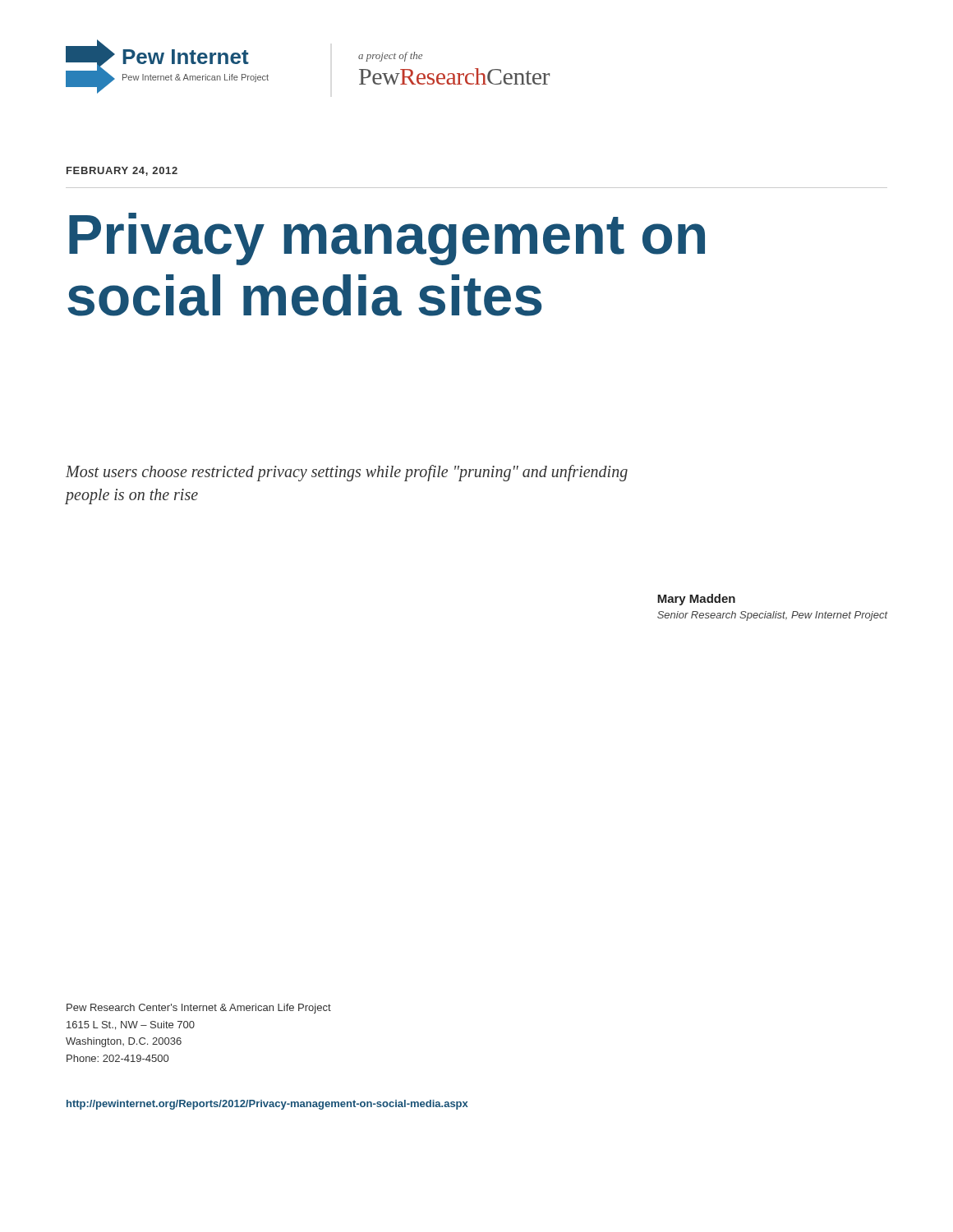
Task: Locate the block of text that opens with "Most users choose restricted privacy settings while profile"
Action: coord(476,483)
